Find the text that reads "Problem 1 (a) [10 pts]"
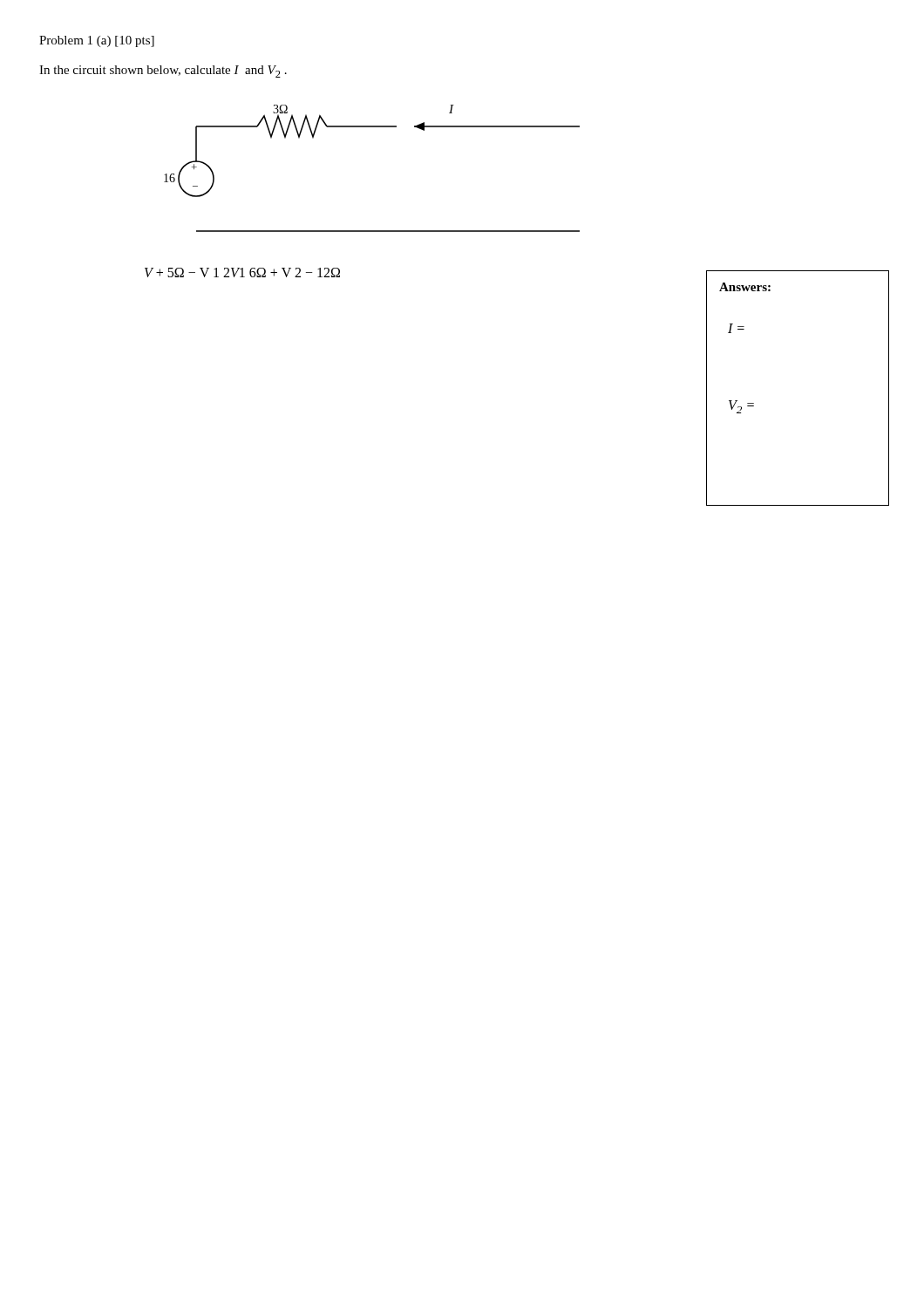Viewport: 924px width, 1308px height. 97,40
